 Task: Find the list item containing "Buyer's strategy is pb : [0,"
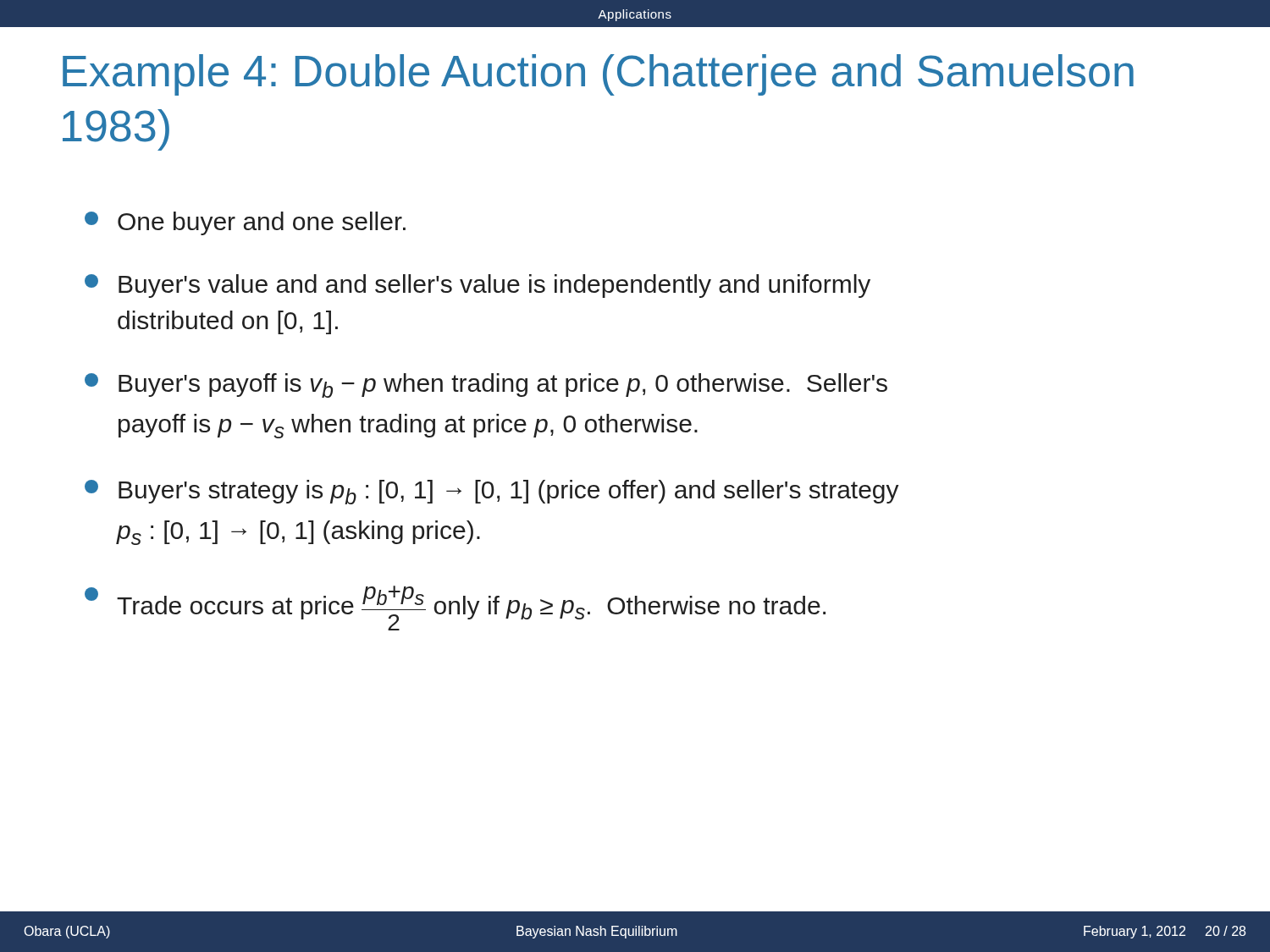[492, 512]
